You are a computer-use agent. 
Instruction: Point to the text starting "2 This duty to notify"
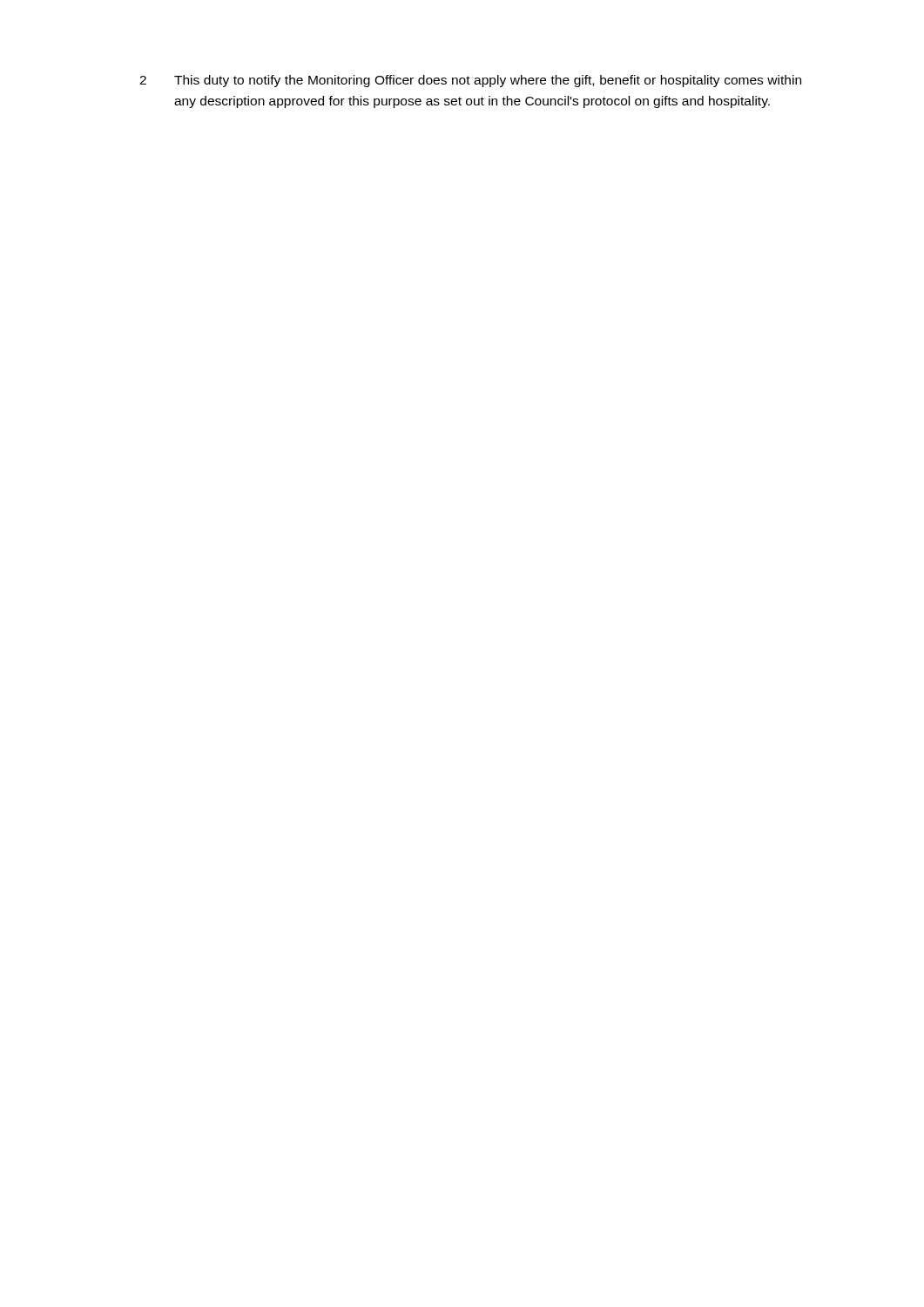(471, 91)
